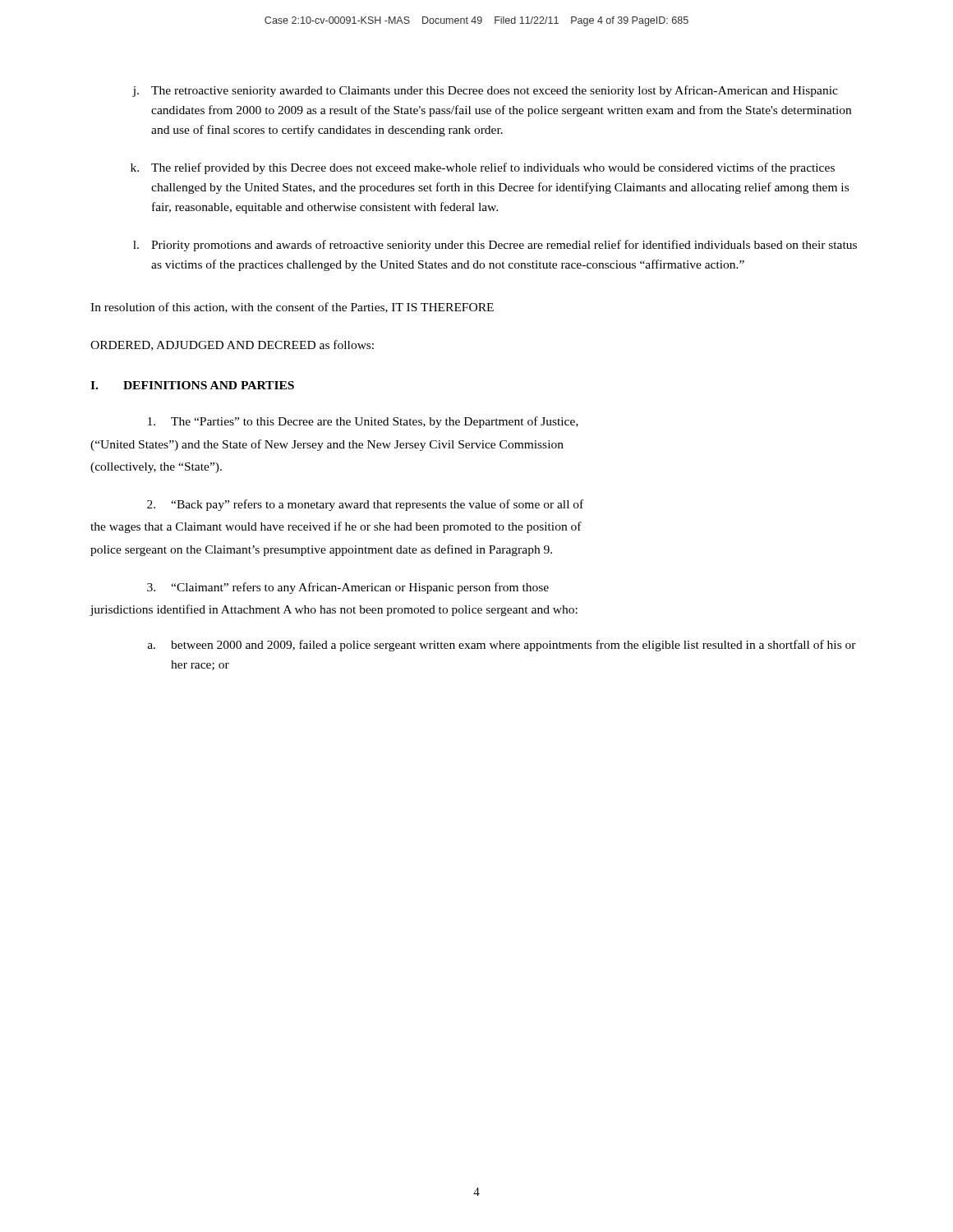Find the text starting "(“United States”) and the State of New"
Screen dimensions: 1232x953
click(x=327, y=444)
